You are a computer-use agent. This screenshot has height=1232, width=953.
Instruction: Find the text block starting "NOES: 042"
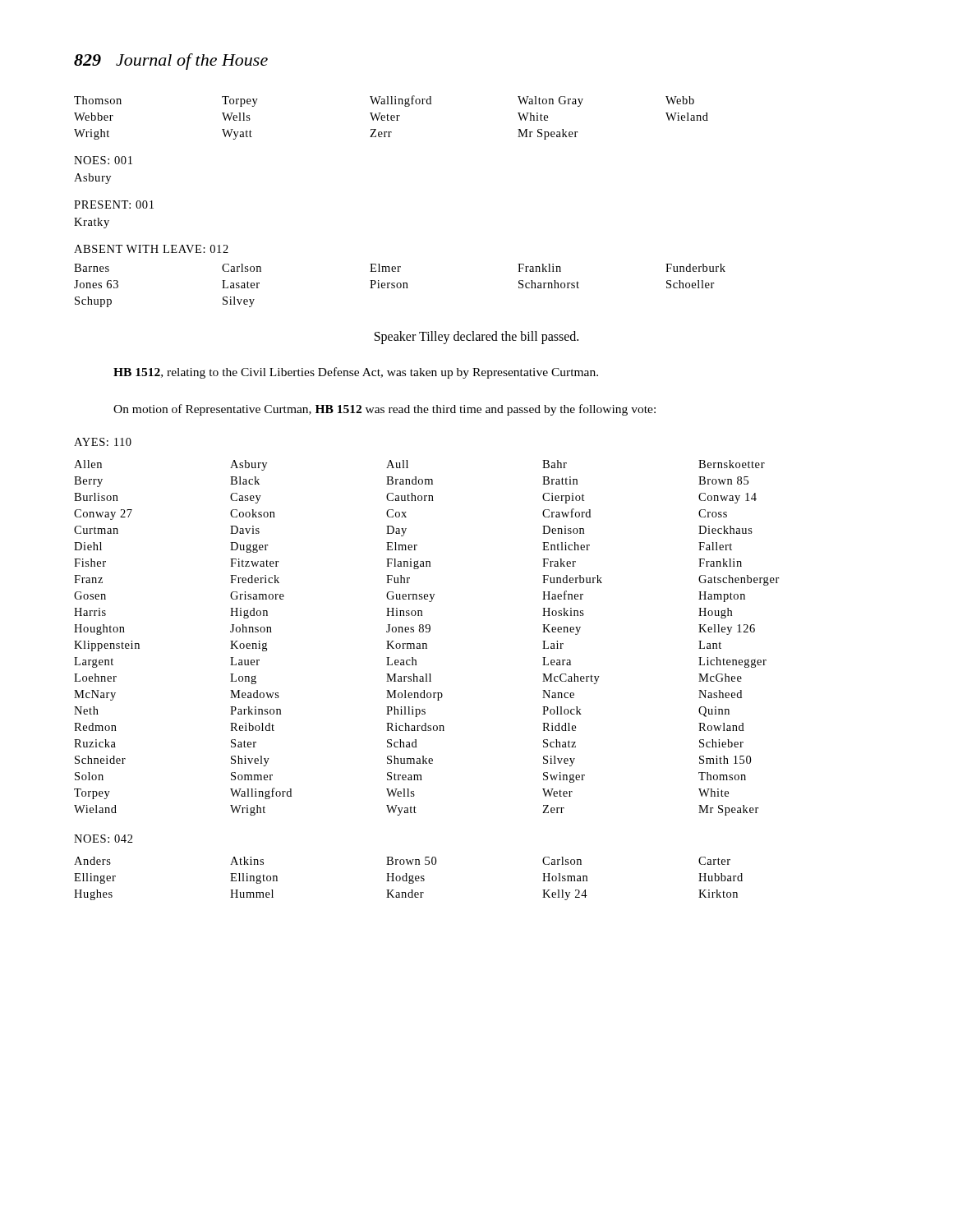(x=104, y=838)
